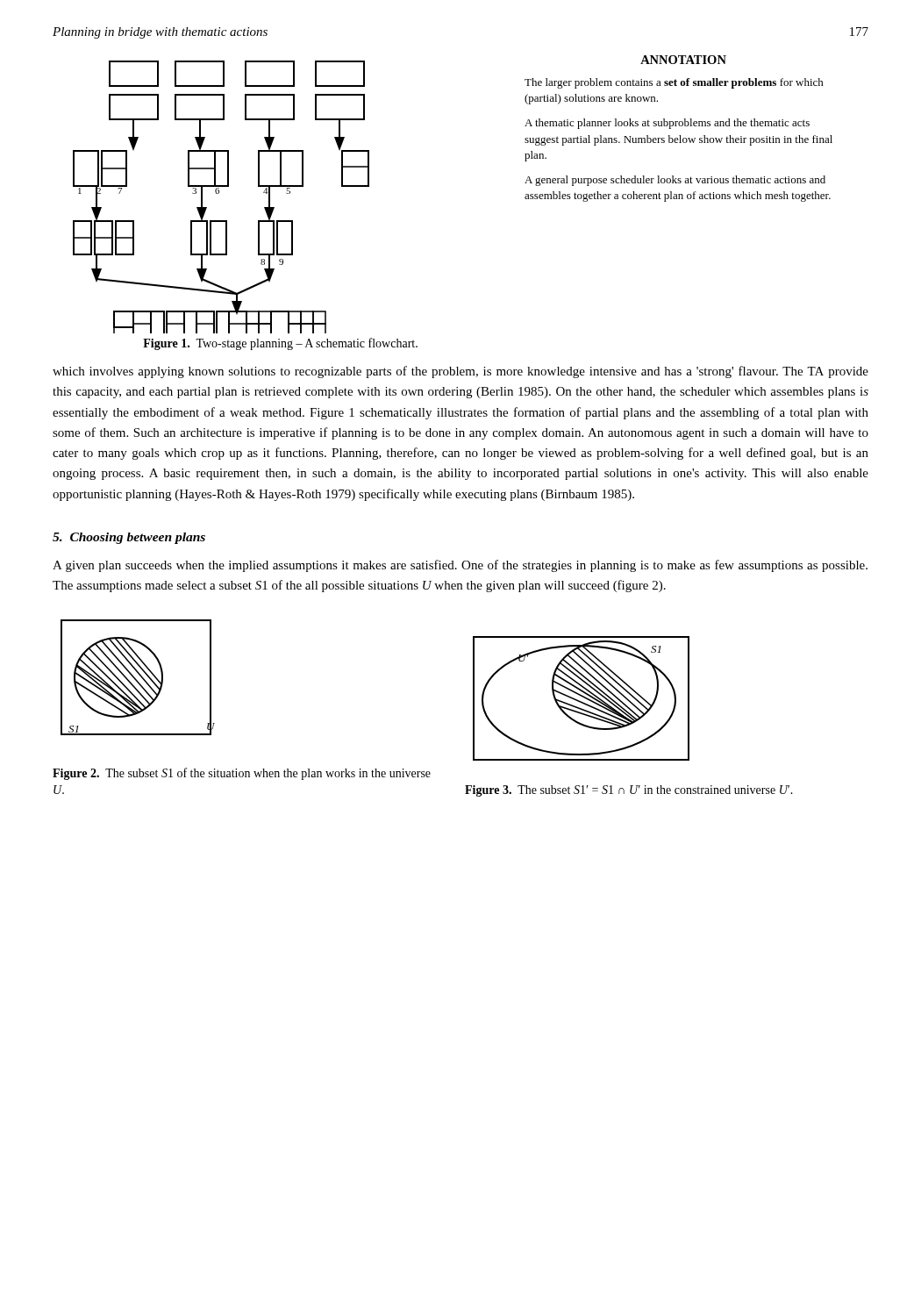The image size is (921, 1316).
Task: Find the text block starting "Figure 1. Two-stage planning"
Action: [x=281, y=343]
